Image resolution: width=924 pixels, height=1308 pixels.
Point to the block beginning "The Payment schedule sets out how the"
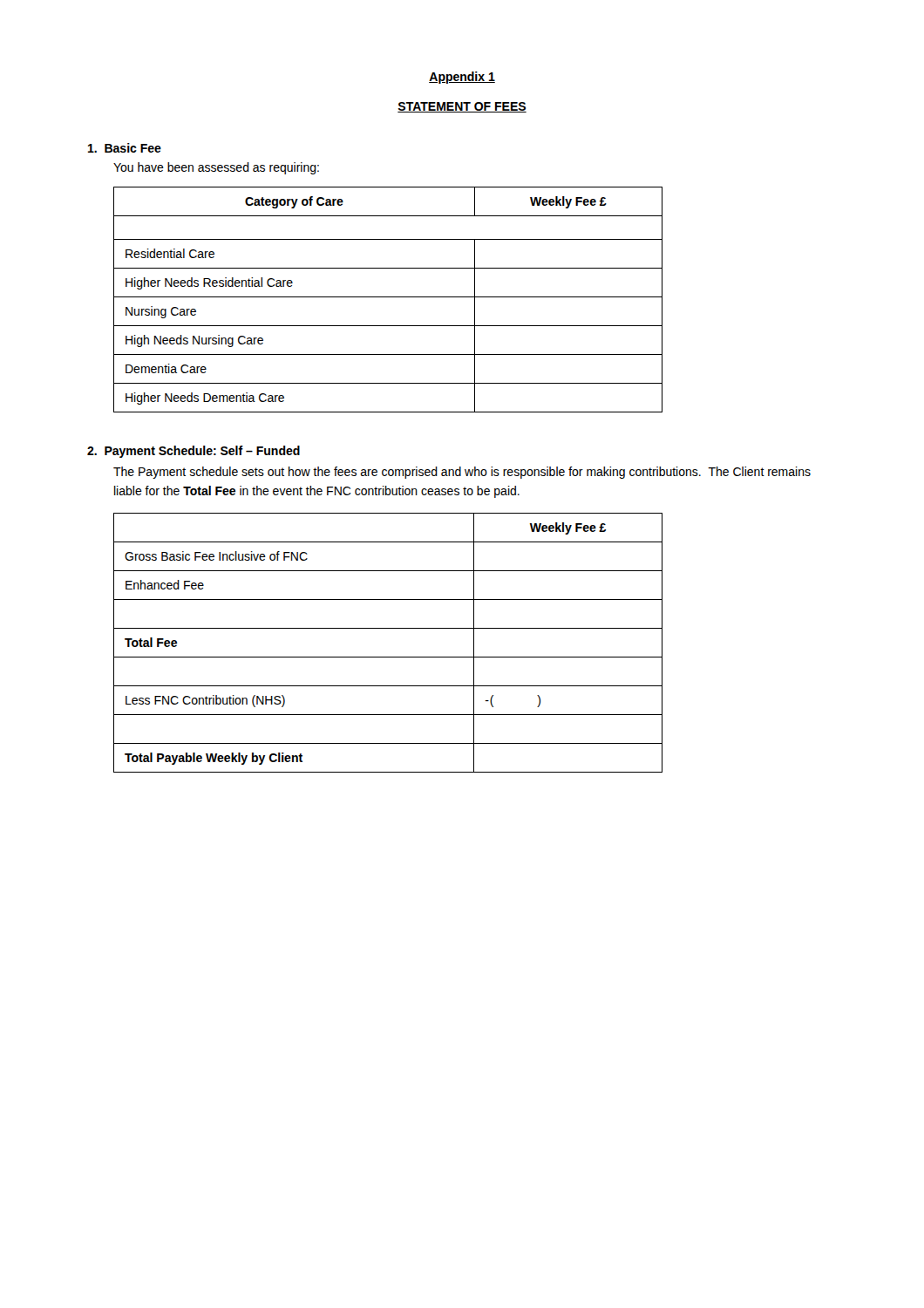pyautogui.click(x=462, y=481)
